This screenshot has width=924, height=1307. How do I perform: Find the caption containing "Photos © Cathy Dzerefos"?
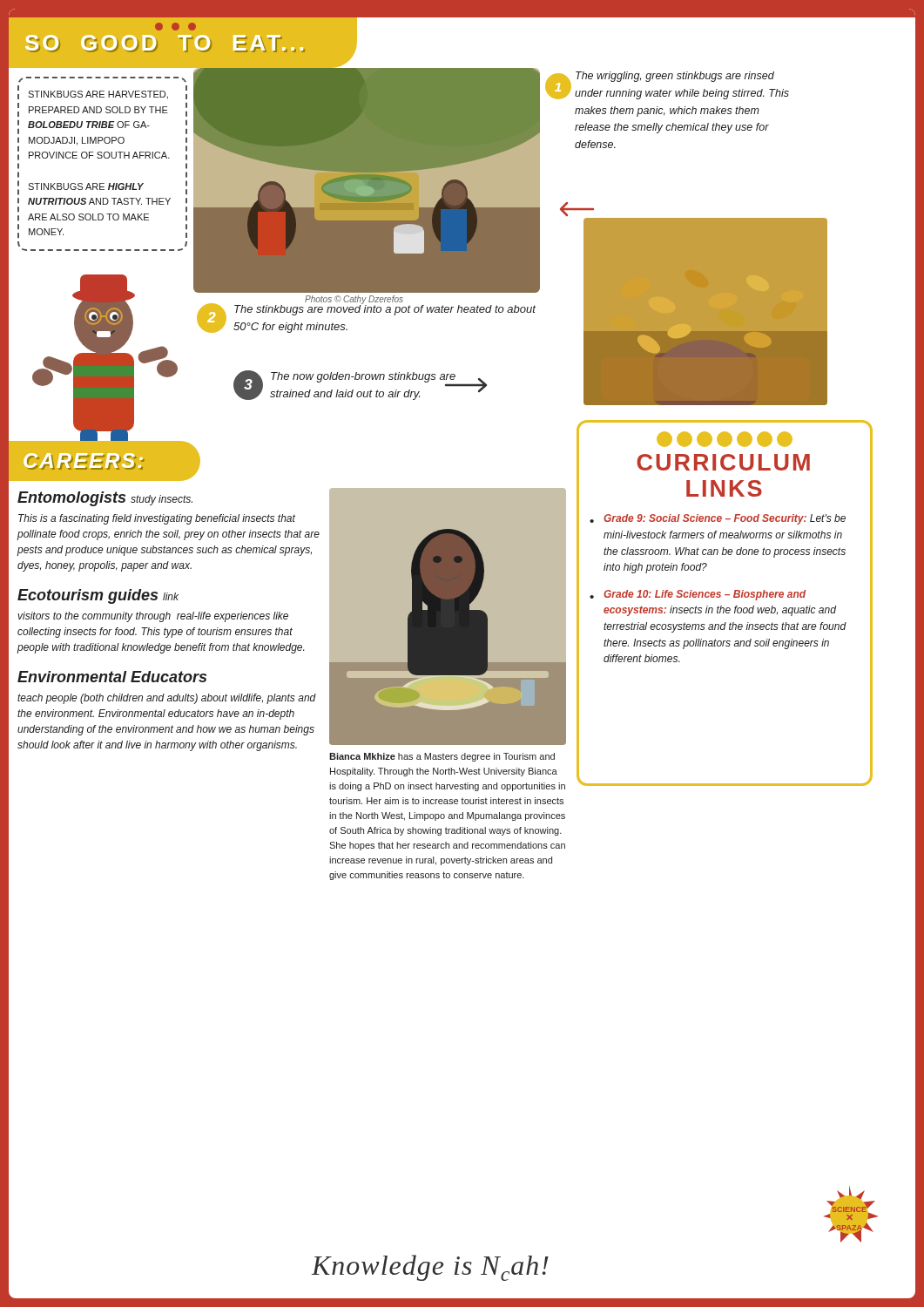(354, 299)
